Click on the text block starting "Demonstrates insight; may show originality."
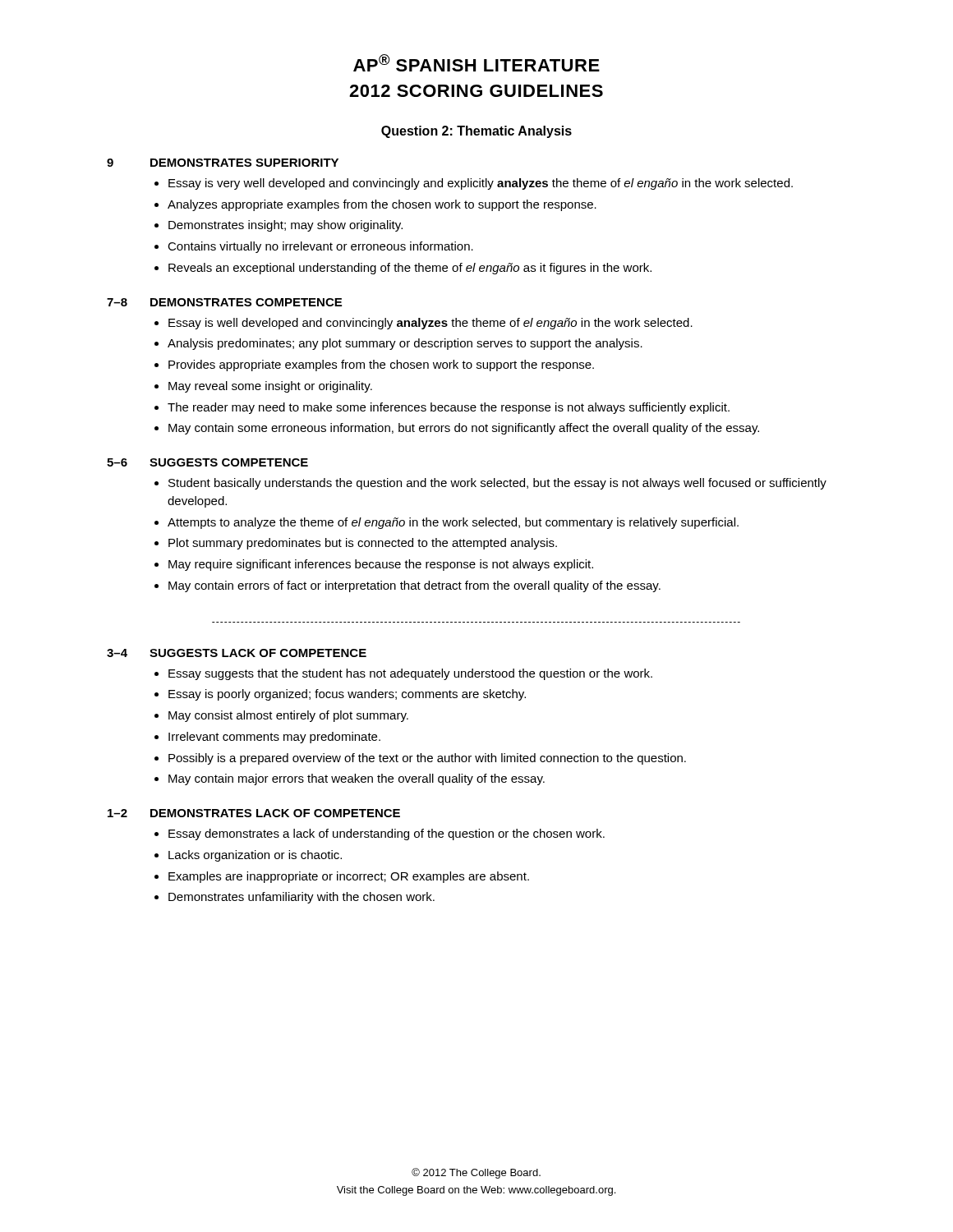The image size is (953, 1232). (286, 225)
